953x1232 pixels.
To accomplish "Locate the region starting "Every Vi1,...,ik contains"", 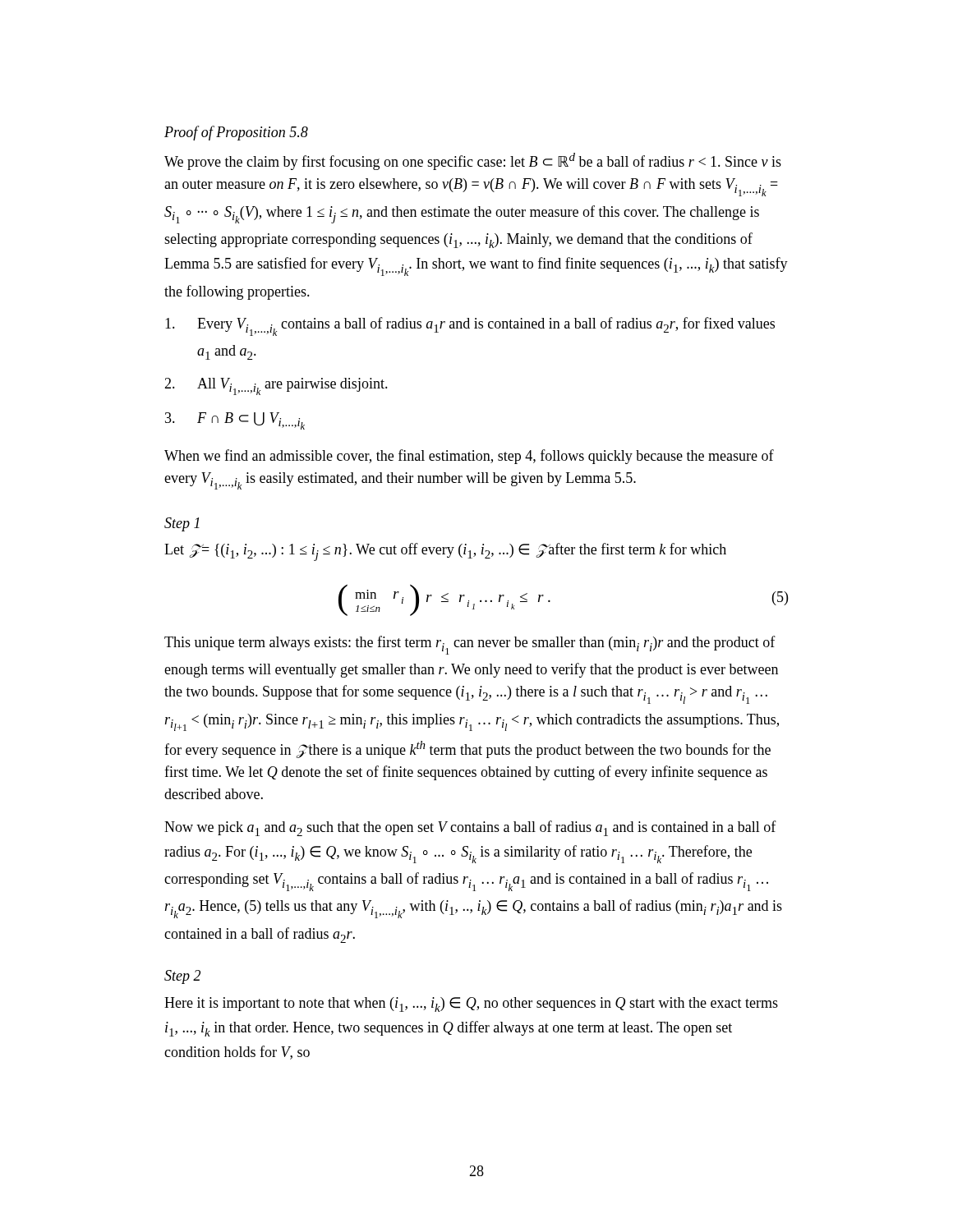I will (476, 339).
